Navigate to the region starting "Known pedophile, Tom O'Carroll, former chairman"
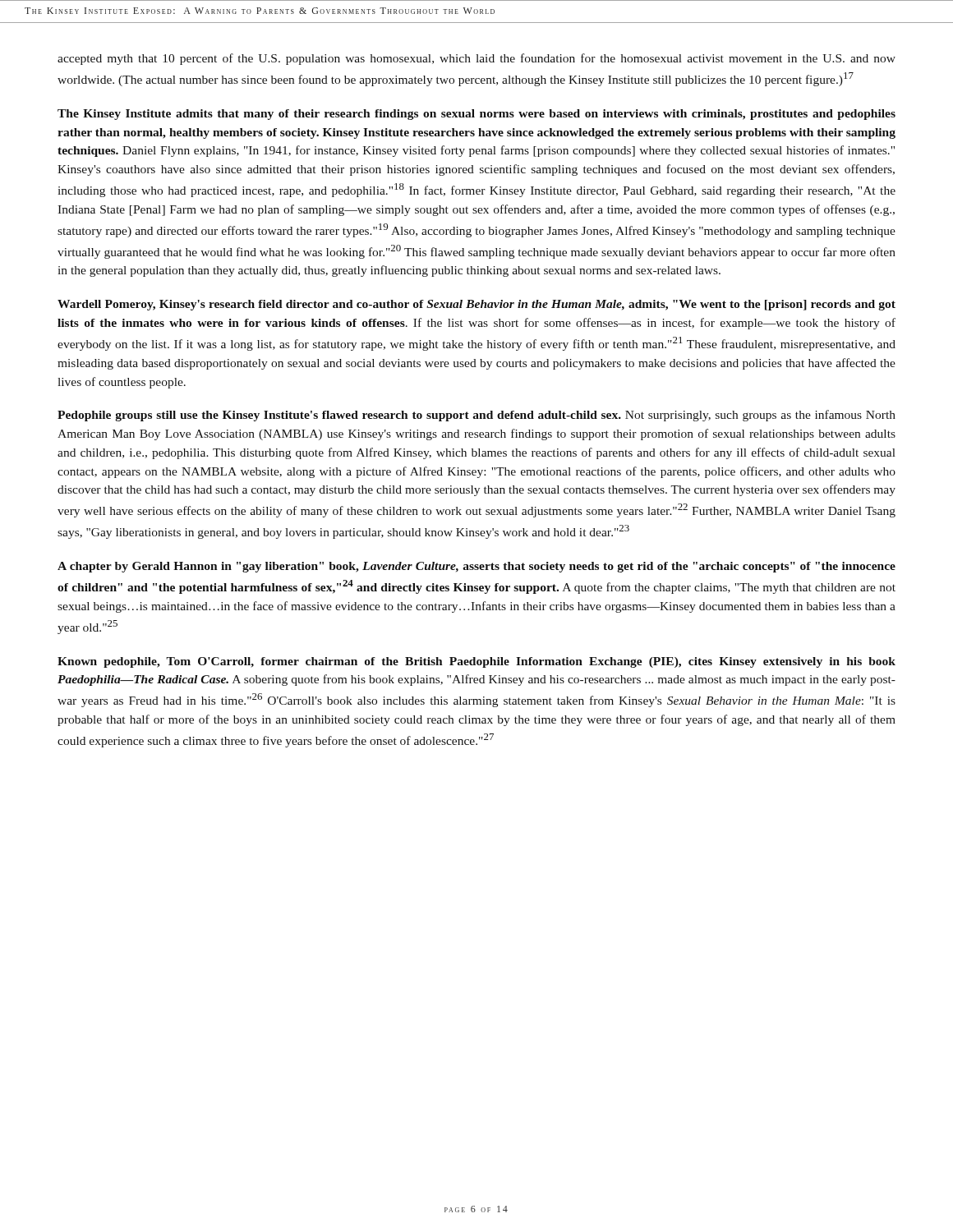The width and height of the screenshot is (953, 1232). tap(476, 700)
